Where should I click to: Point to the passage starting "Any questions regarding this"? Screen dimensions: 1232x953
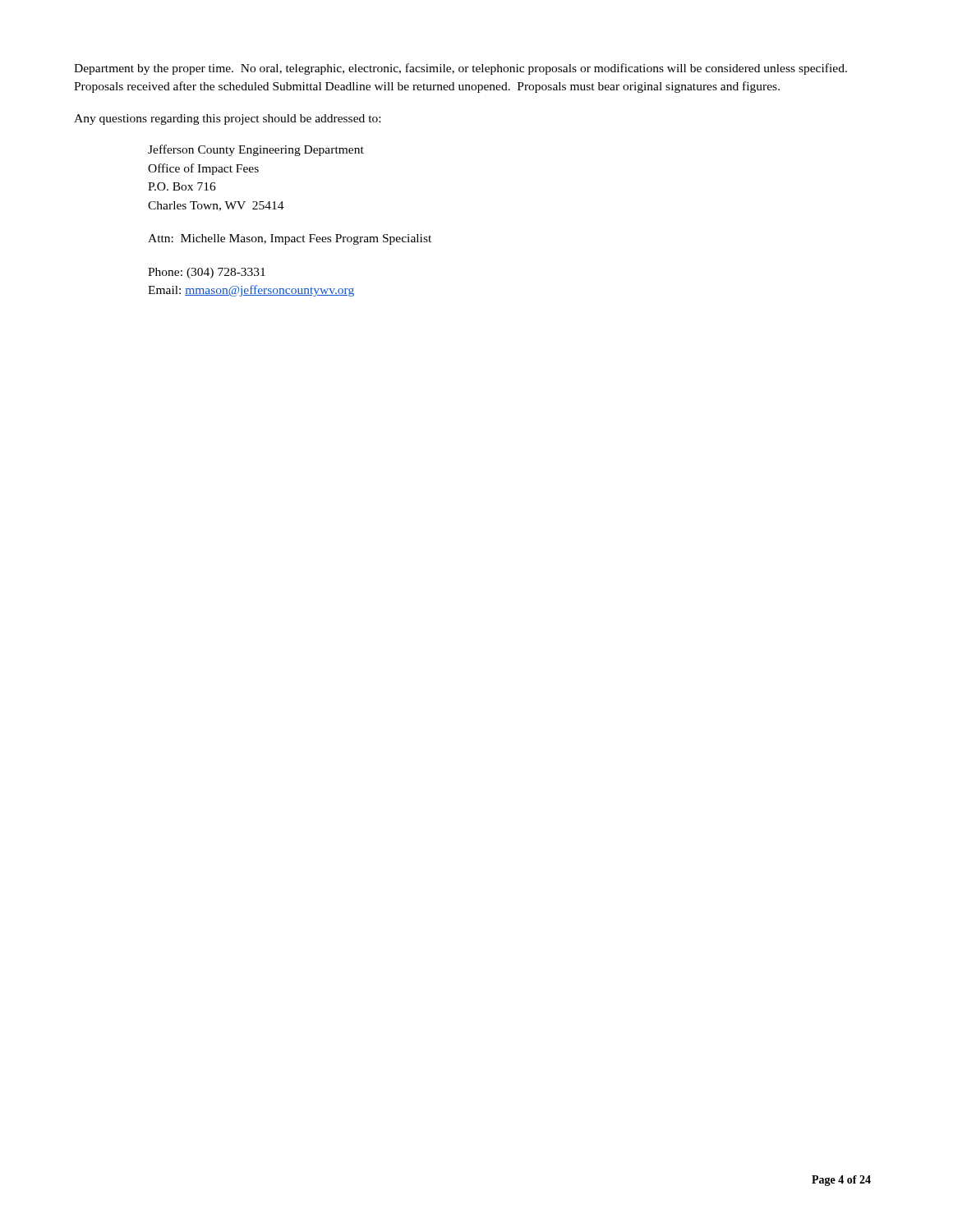tap(228, 118)
